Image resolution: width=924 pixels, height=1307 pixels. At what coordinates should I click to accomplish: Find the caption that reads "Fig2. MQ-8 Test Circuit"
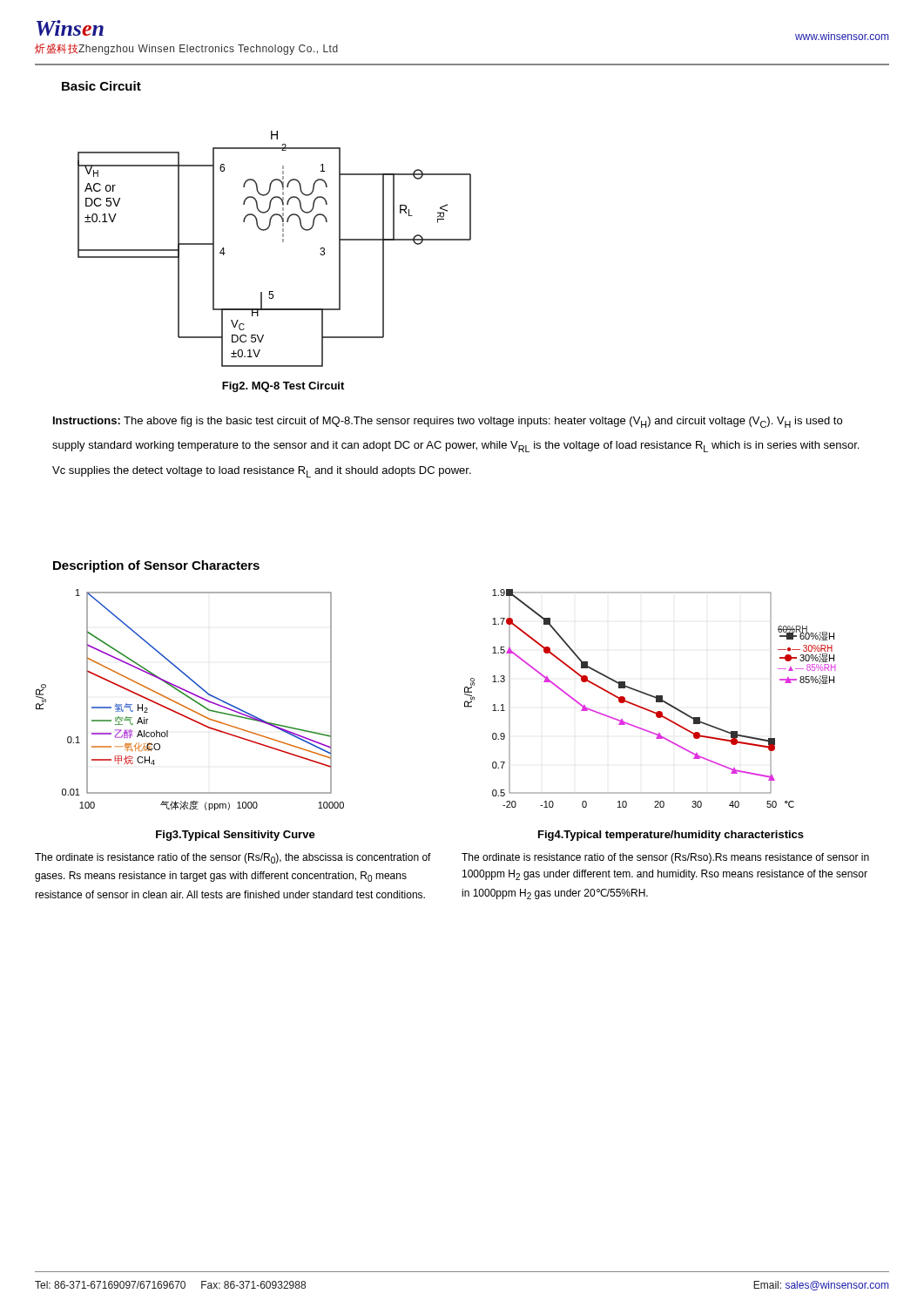point(283,386)
